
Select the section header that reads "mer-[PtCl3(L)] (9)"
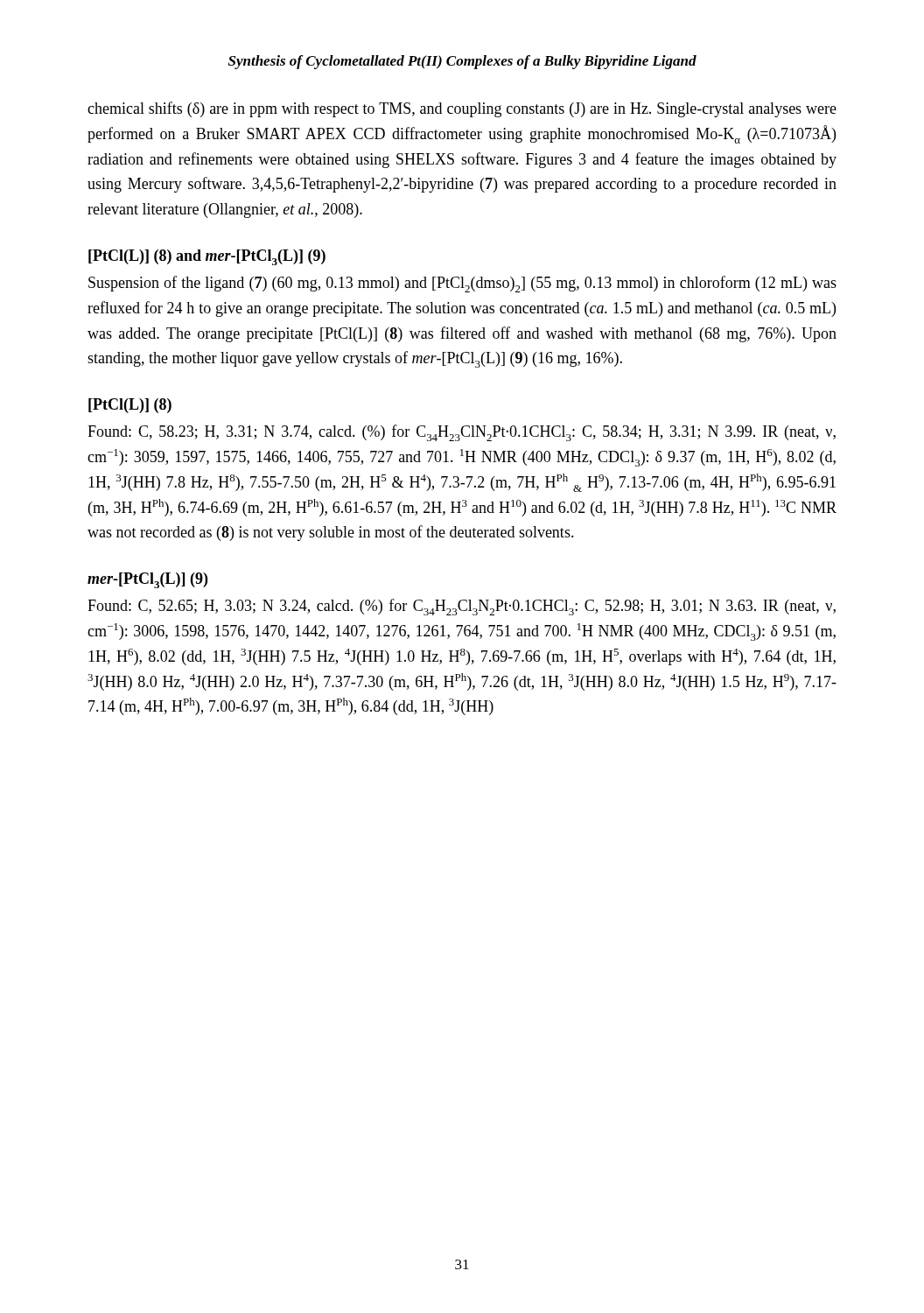tap(148, 579)
